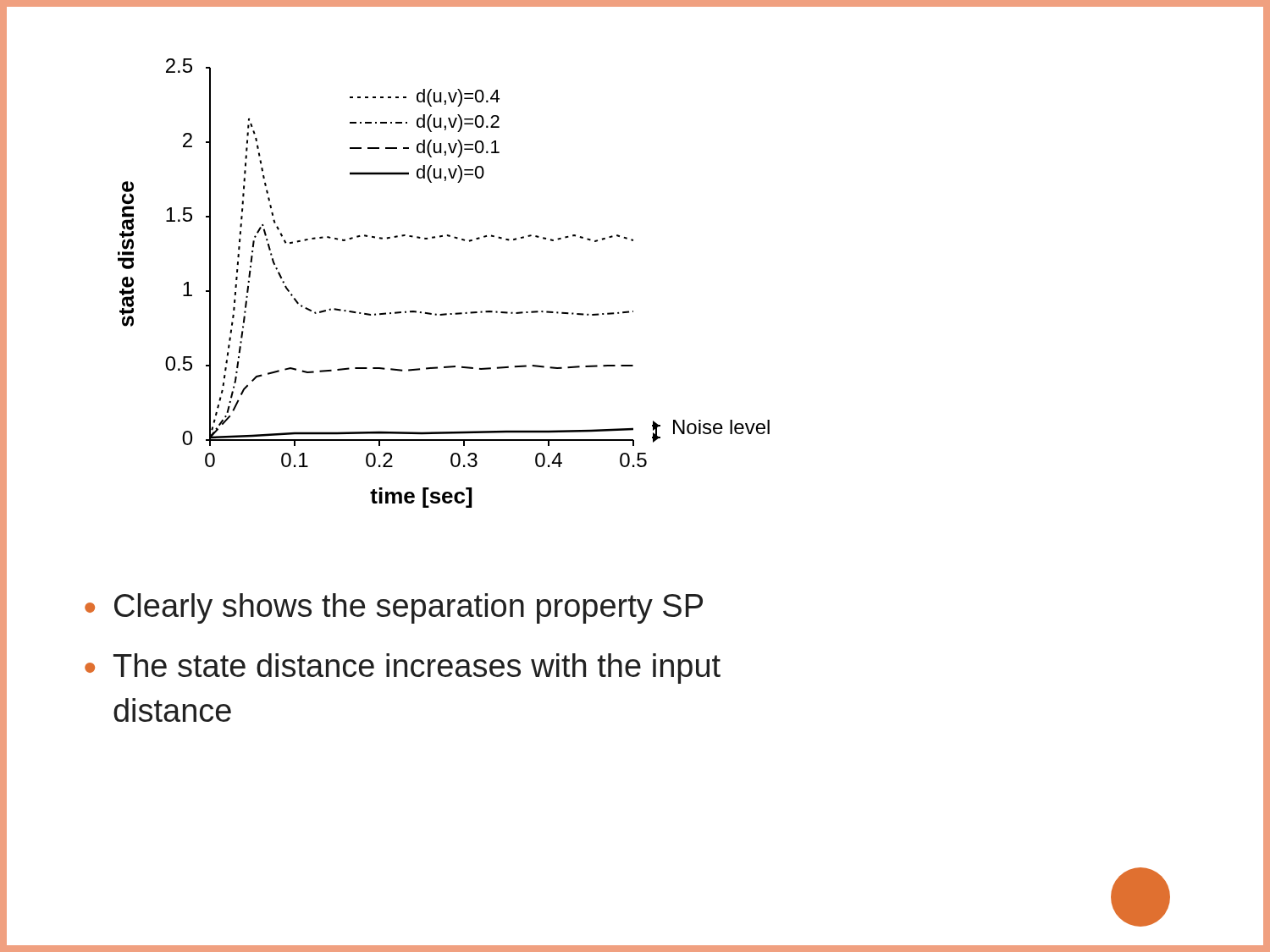This screenshot has width=1270, height=952.
Task: Locate the block of text that opens with "● Clearly shows the separation property"
Action: pos(394,606)
